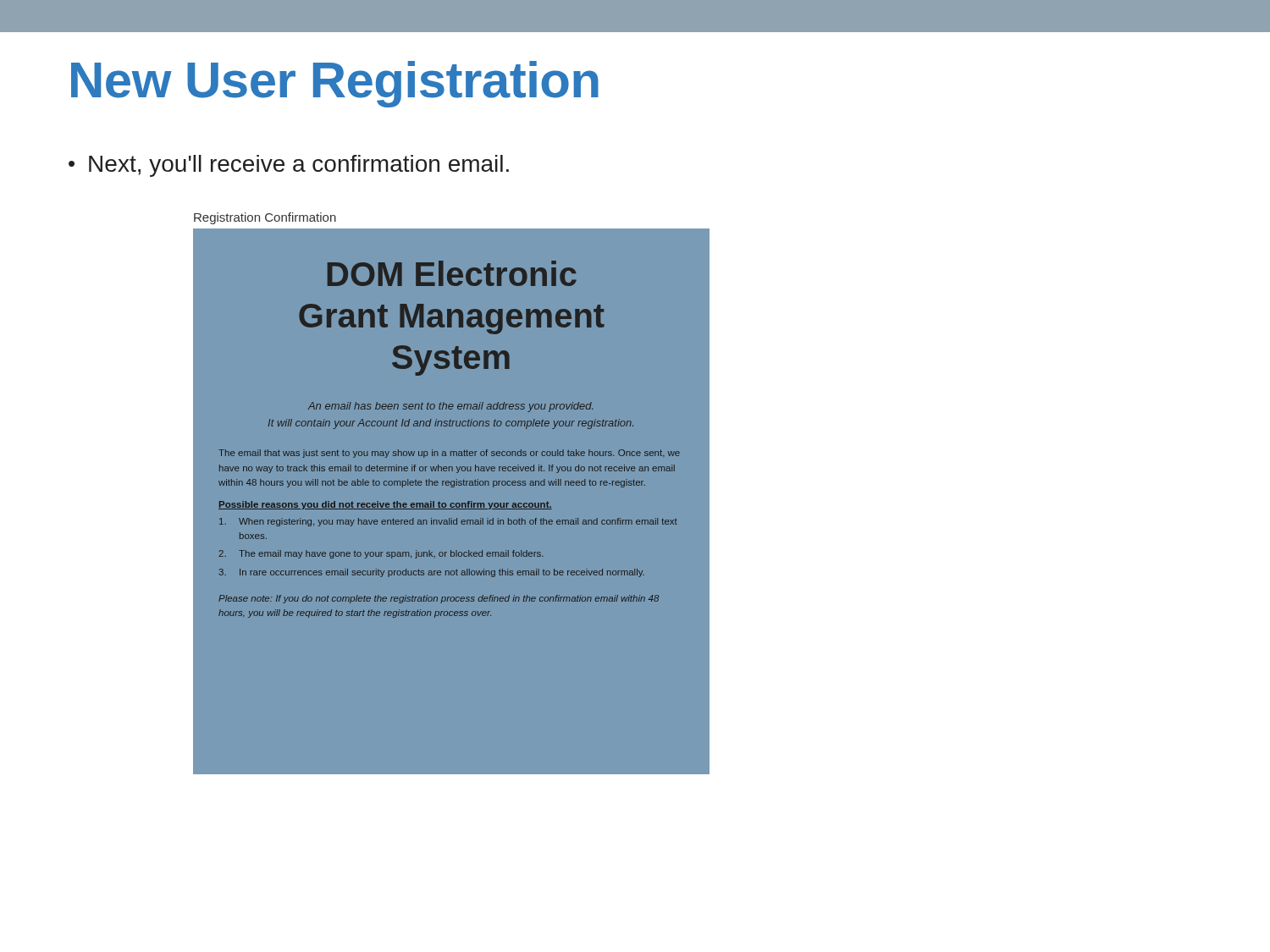Click the passage that begins "• Next, you'll receive"
Viewport: 1270px width, 952px height.
(289, 164)
